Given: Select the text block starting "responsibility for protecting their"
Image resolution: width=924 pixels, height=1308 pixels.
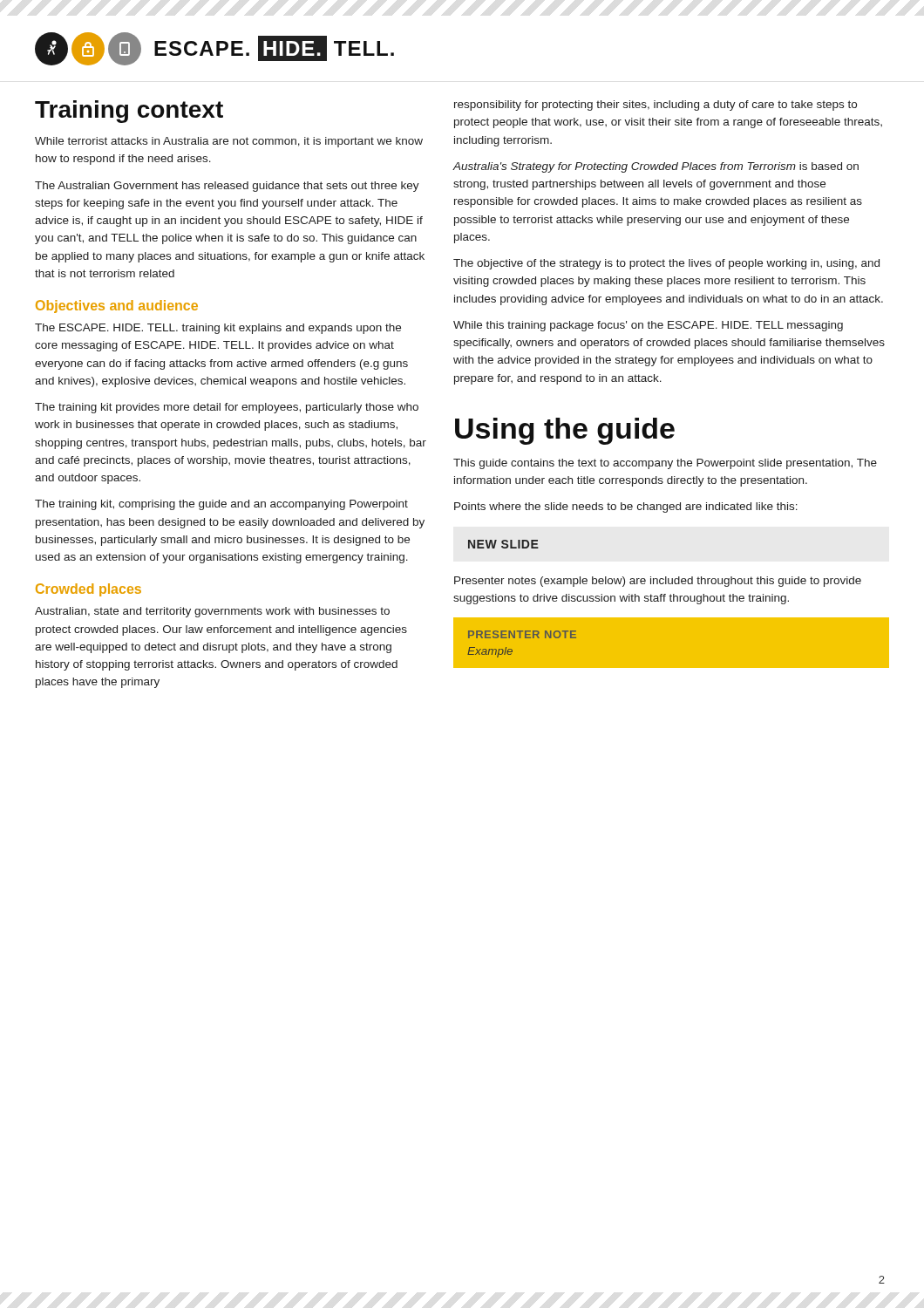Looking at the screenshot, I should pos(671,122).
